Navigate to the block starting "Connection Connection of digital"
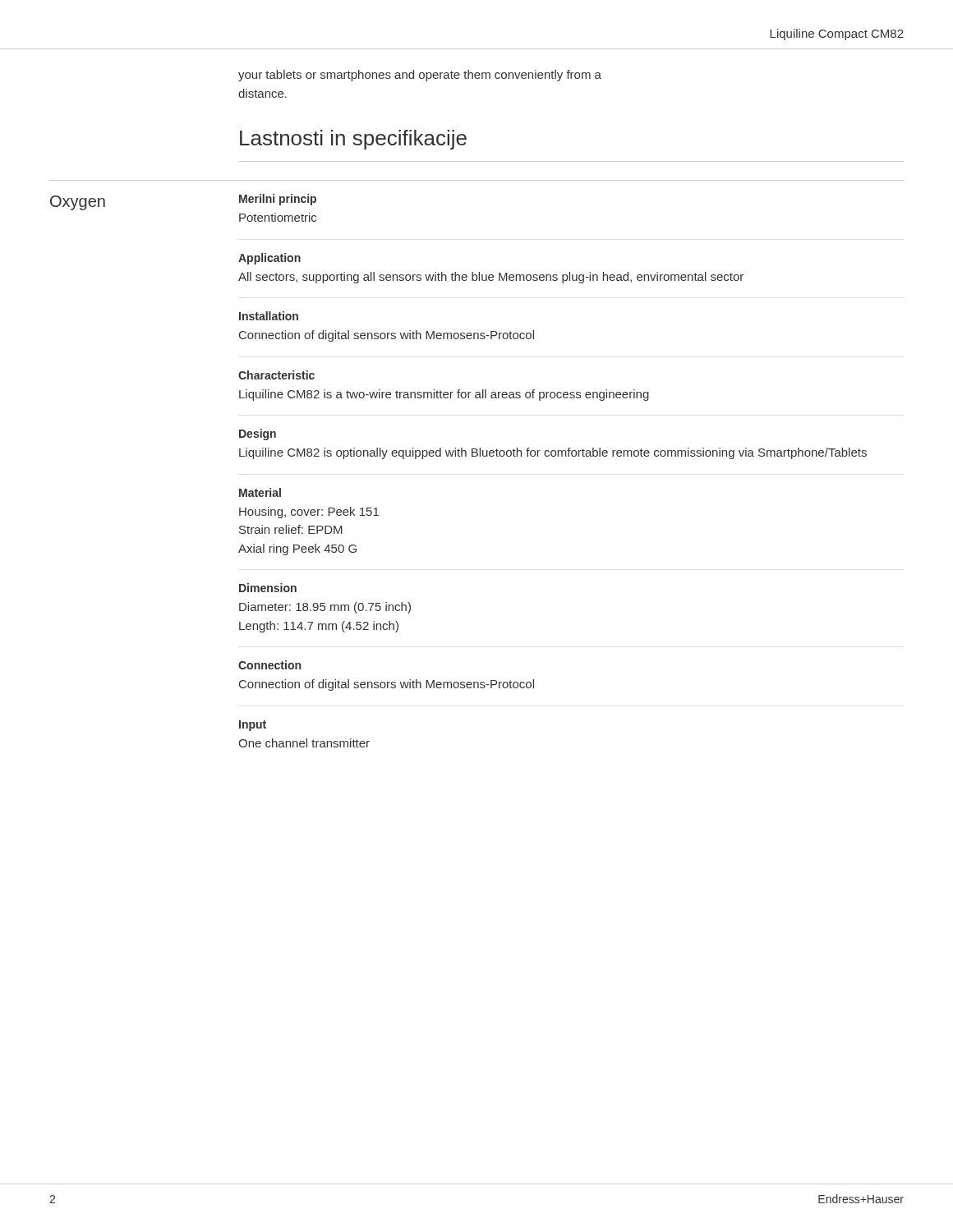The height and width of the screenshot is (1232, 953). 269,665
